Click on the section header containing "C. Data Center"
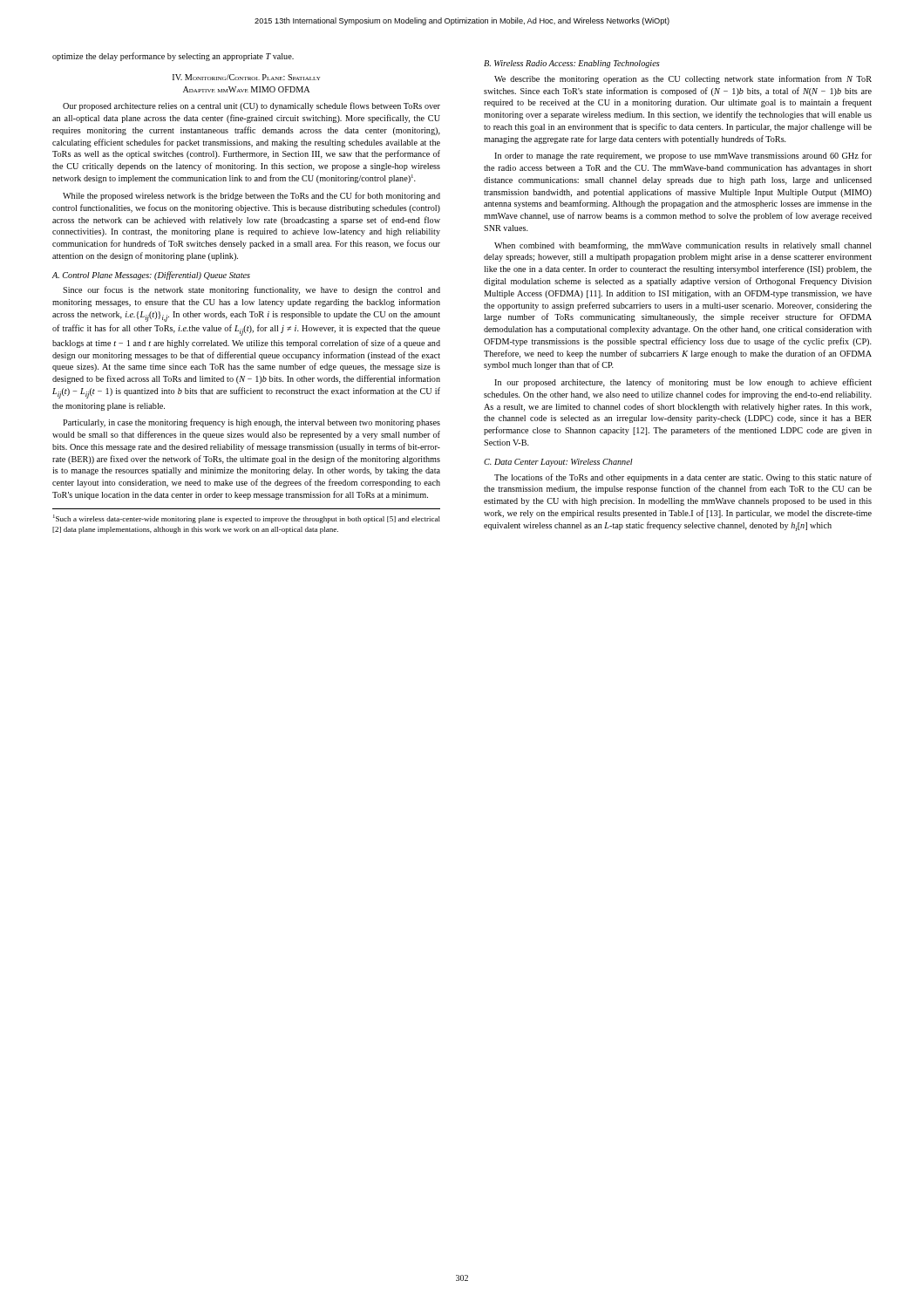The width and height of the screenshot is (924, 1308). 558,462
